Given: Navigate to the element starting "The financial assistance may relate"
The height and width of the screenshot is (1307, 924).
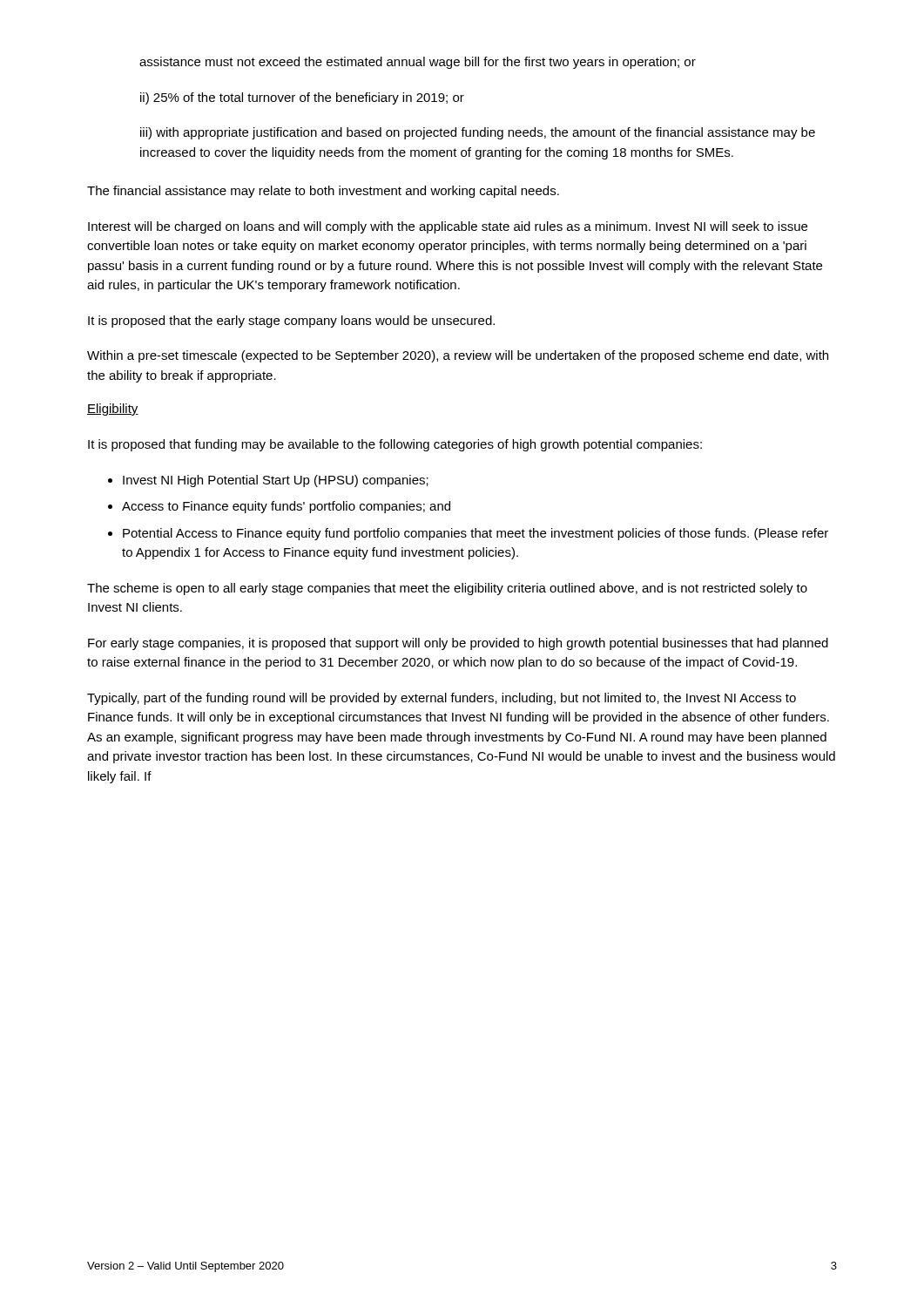Looking at the screenshot, I should click(323, 190).
